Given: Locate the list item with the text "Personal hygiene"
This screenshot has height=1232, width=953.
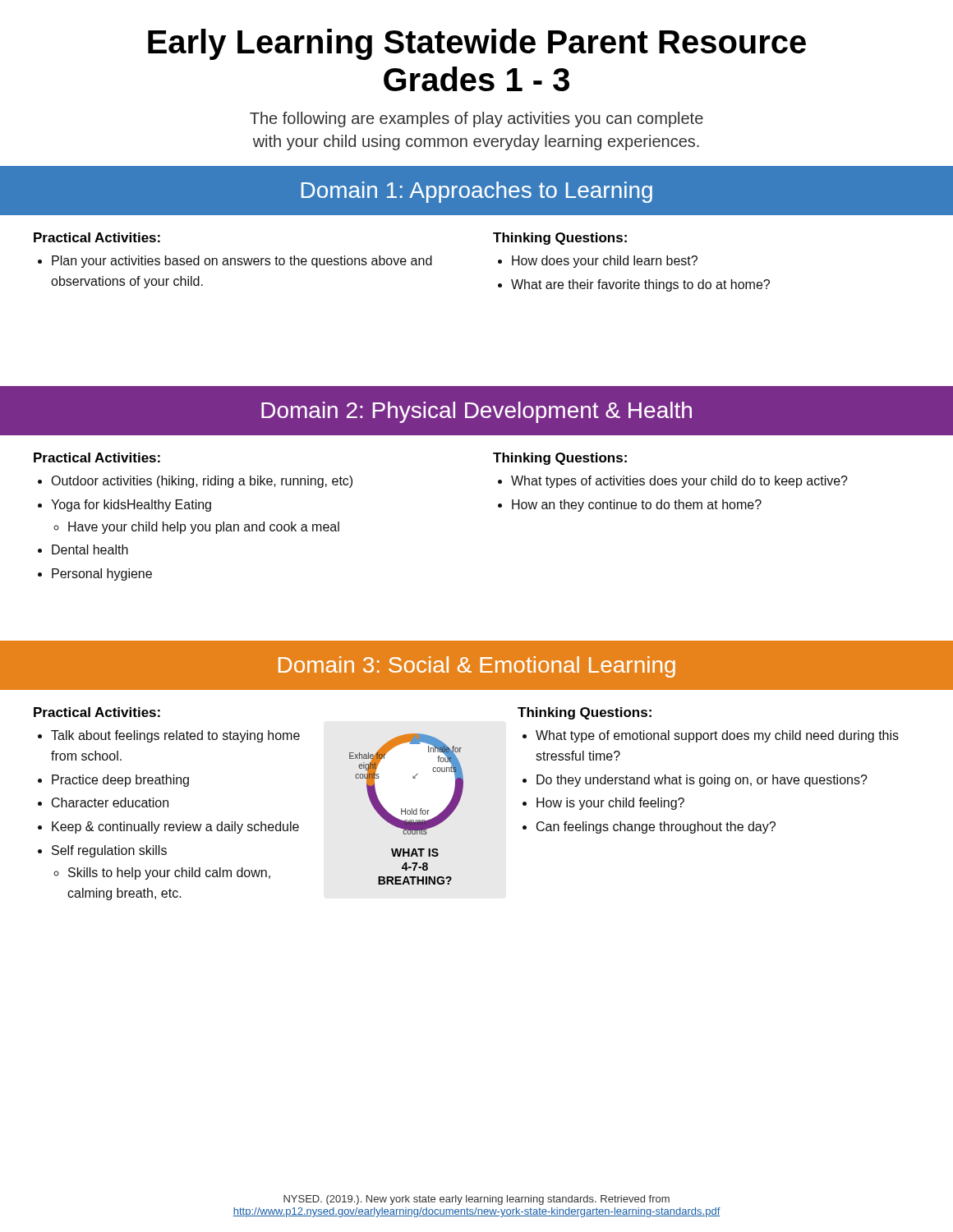Looking at the screenshot, I should click(102, 574).
